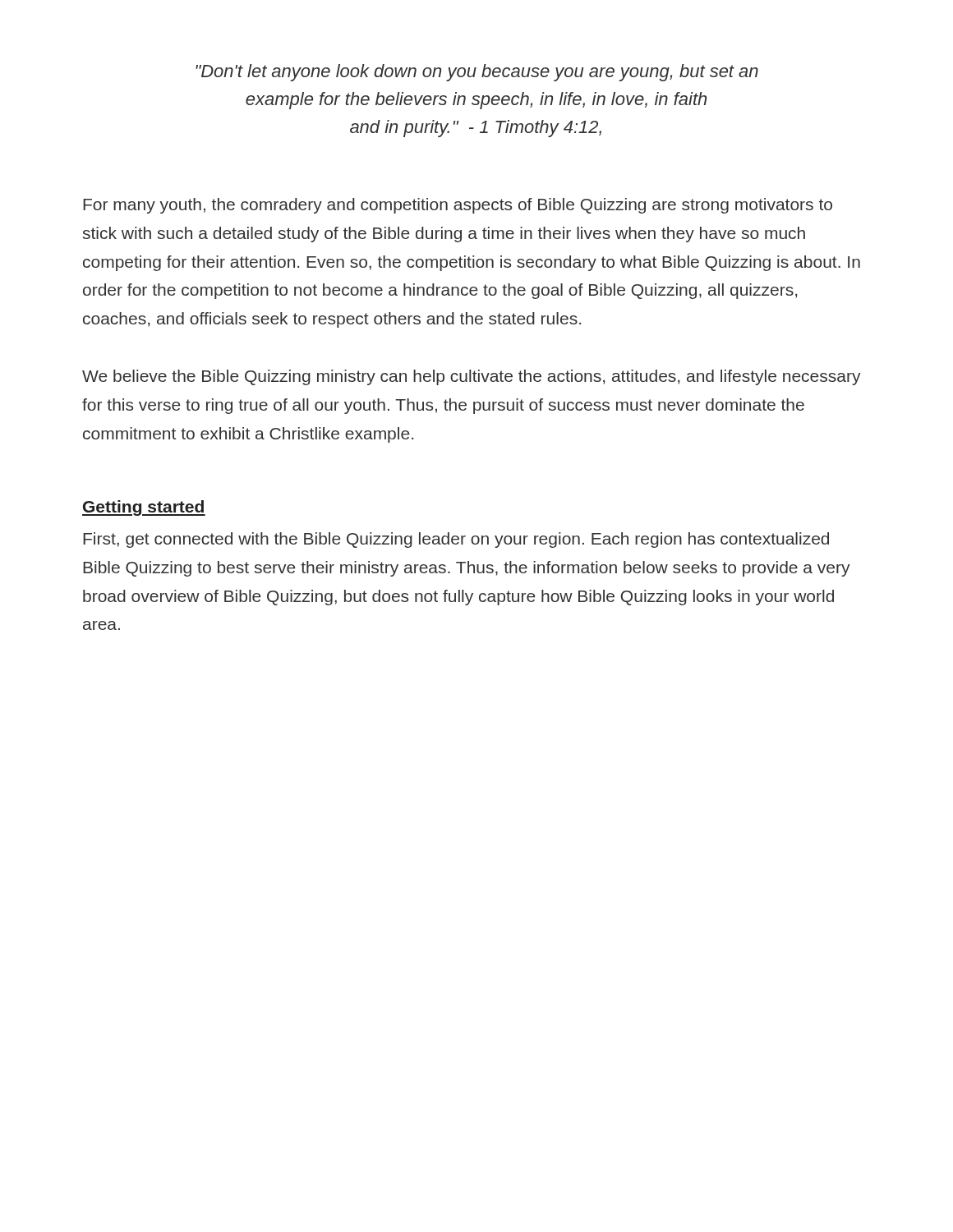Click the passage that begins "We believe the"
953x1232 pixels.
click(471, 405)
